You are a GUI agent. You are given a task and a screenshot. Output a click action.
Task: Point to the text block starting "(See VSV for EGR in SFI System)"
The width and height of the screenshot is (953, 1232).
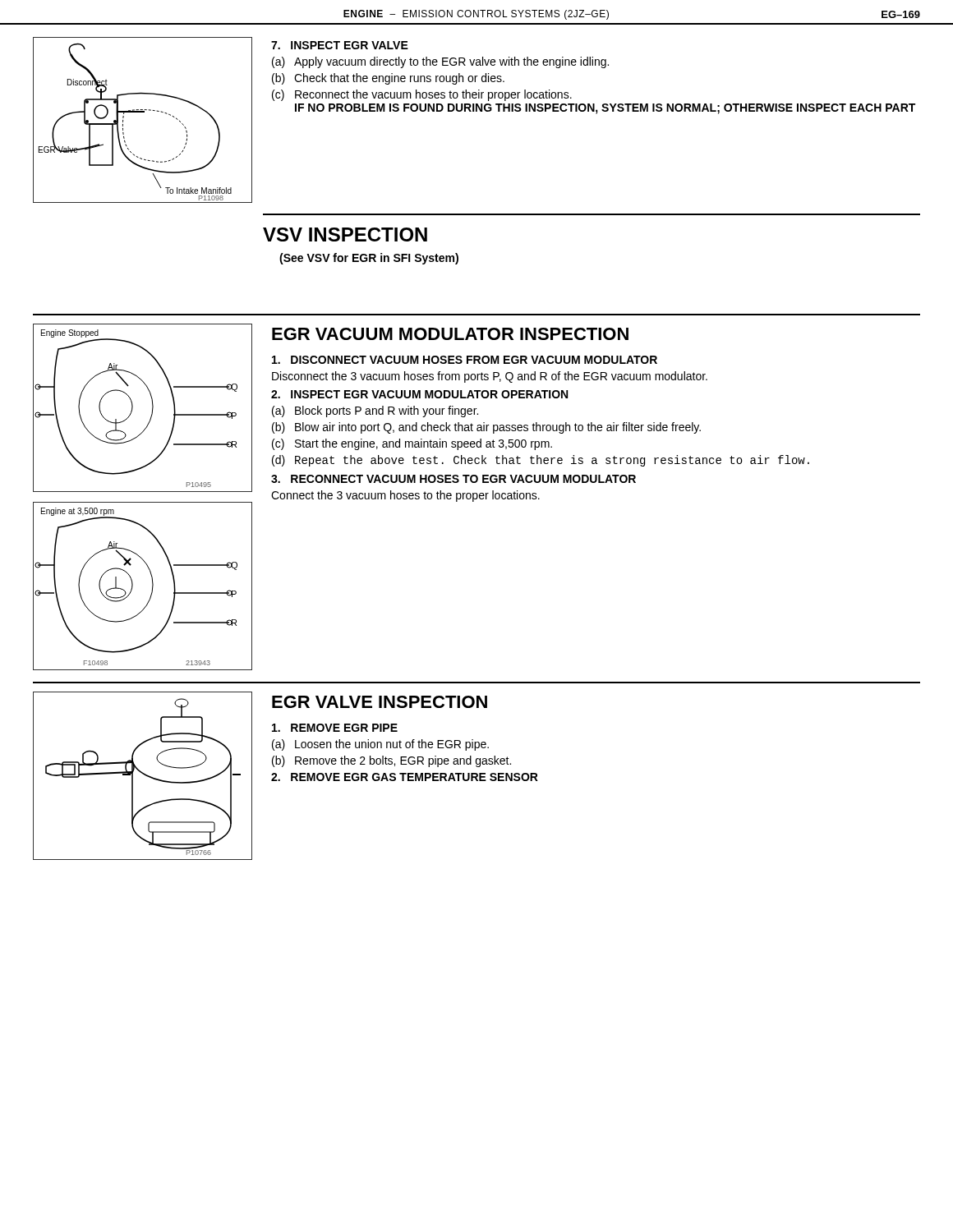369,258
